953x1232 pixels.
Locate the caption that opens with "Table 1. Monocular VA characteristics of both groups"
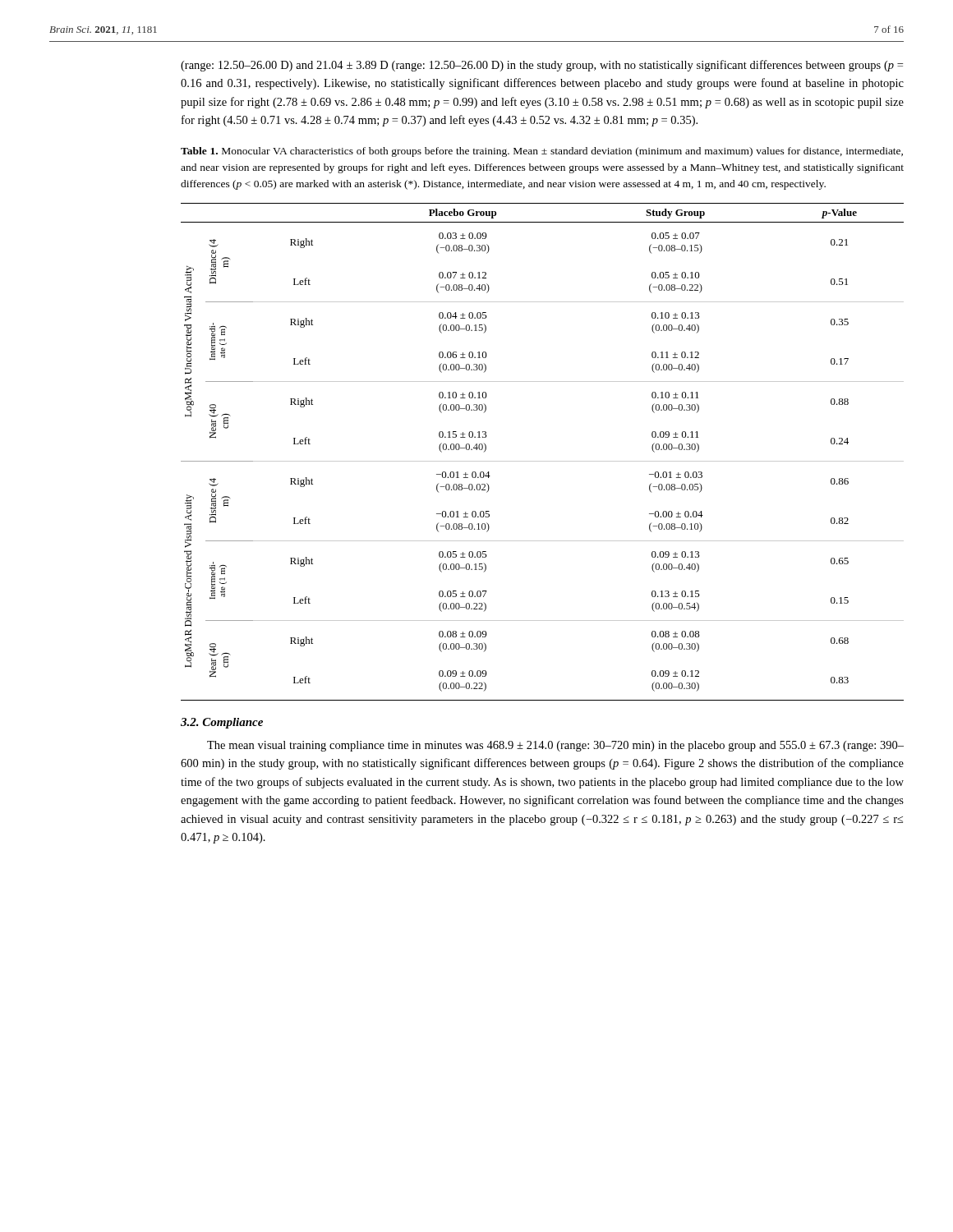pos(542,167)
